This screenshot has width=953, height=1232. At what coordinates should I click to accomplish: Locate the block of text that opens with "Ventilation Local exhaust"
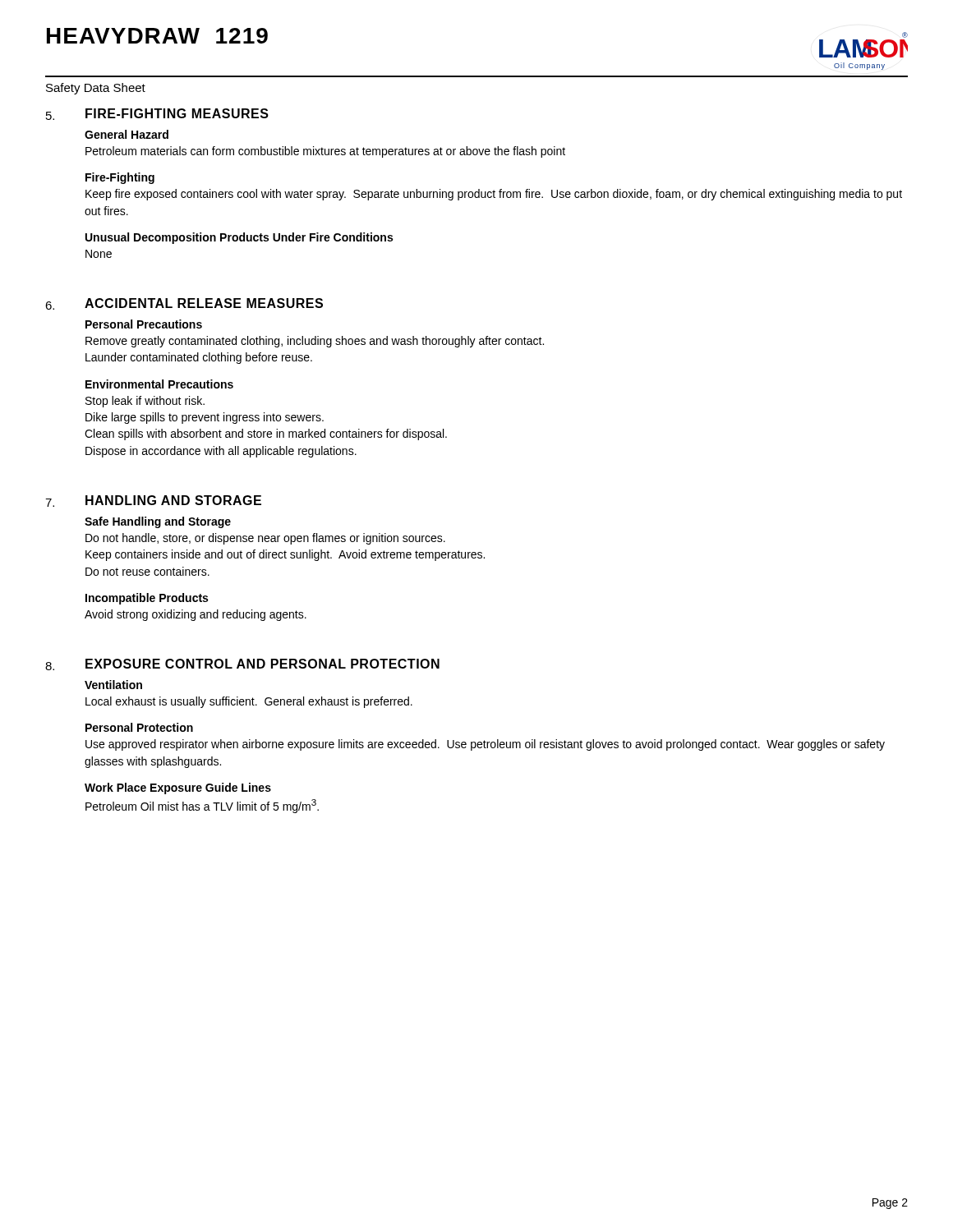[113, 685]
